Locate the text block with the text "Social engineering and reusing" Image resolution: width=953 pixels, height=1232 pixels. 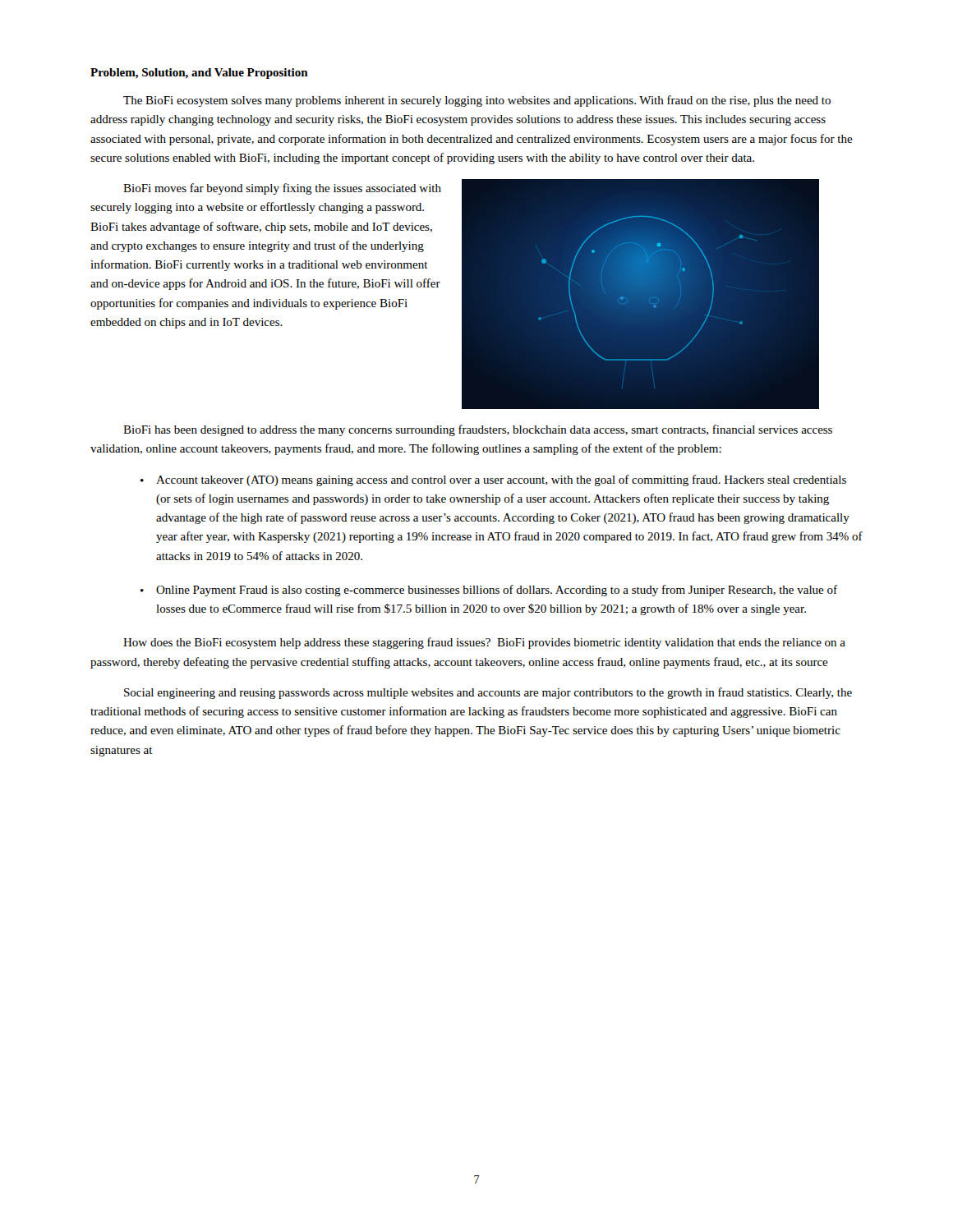tap(471, 721)
